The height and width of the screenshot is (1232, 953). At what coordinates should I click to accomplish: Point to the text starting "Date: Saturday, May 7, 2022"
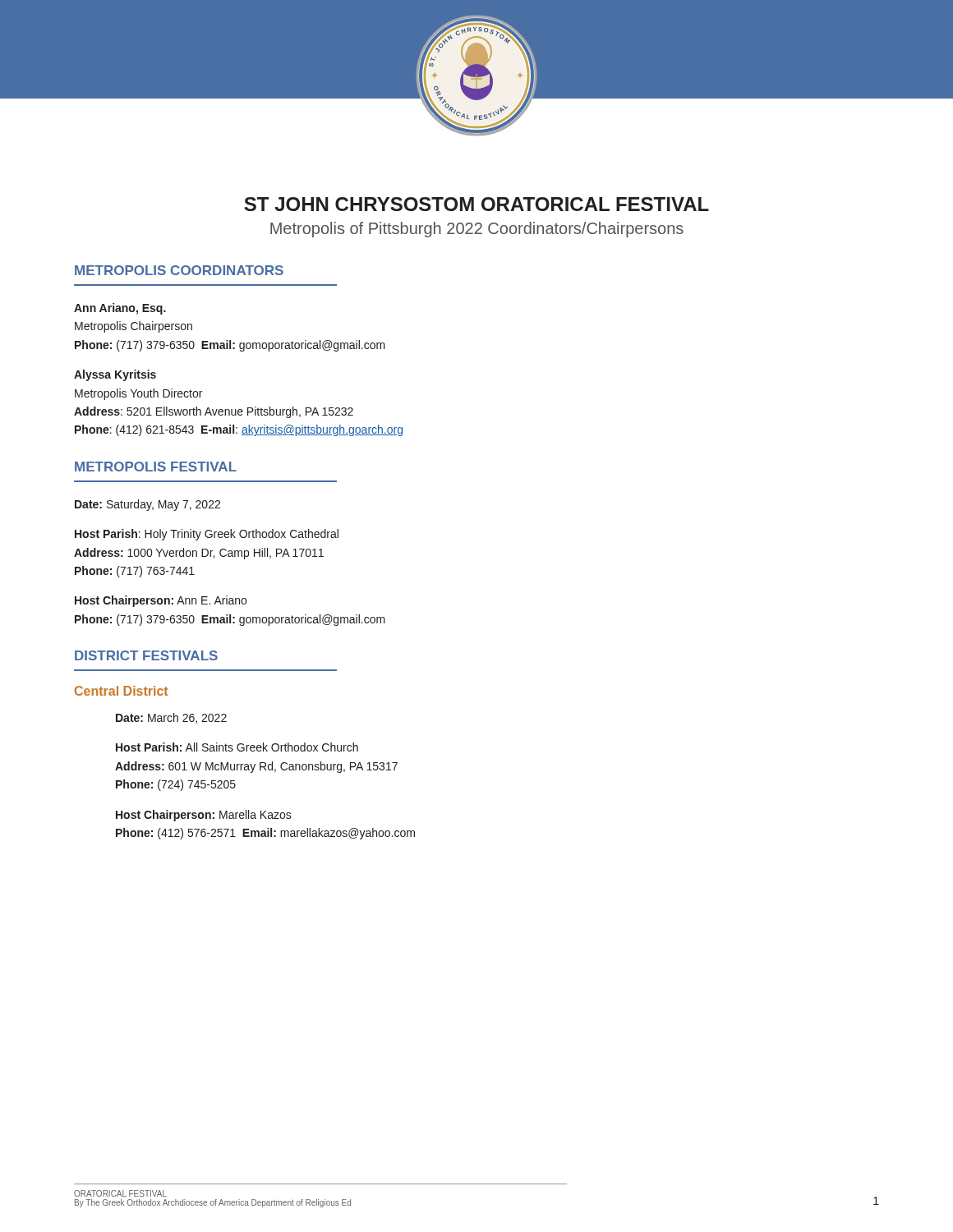click(147, 504)
